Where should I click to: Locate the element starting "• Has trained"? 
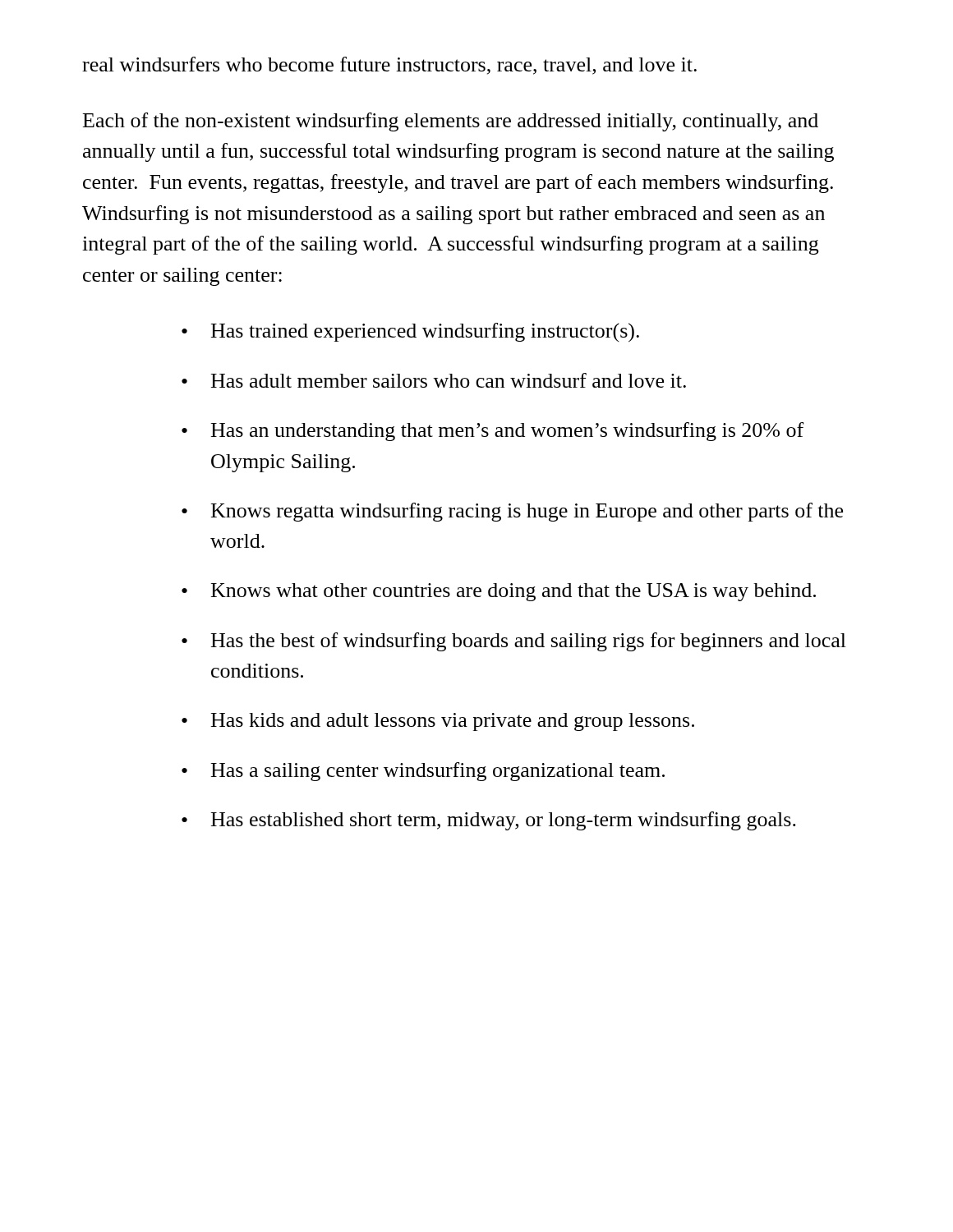pos(522,331)
